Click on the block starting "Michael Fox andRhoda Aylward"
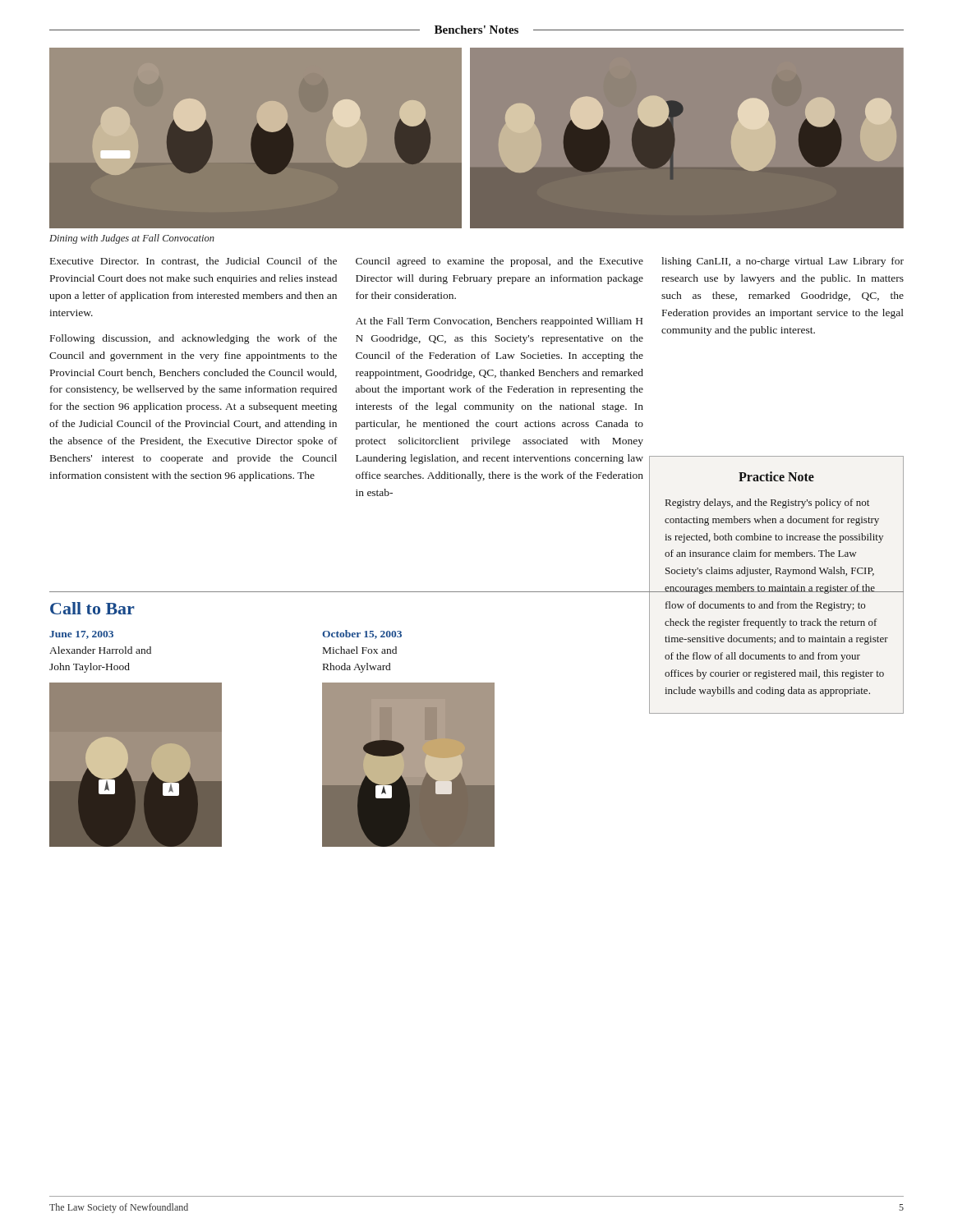 360,658
